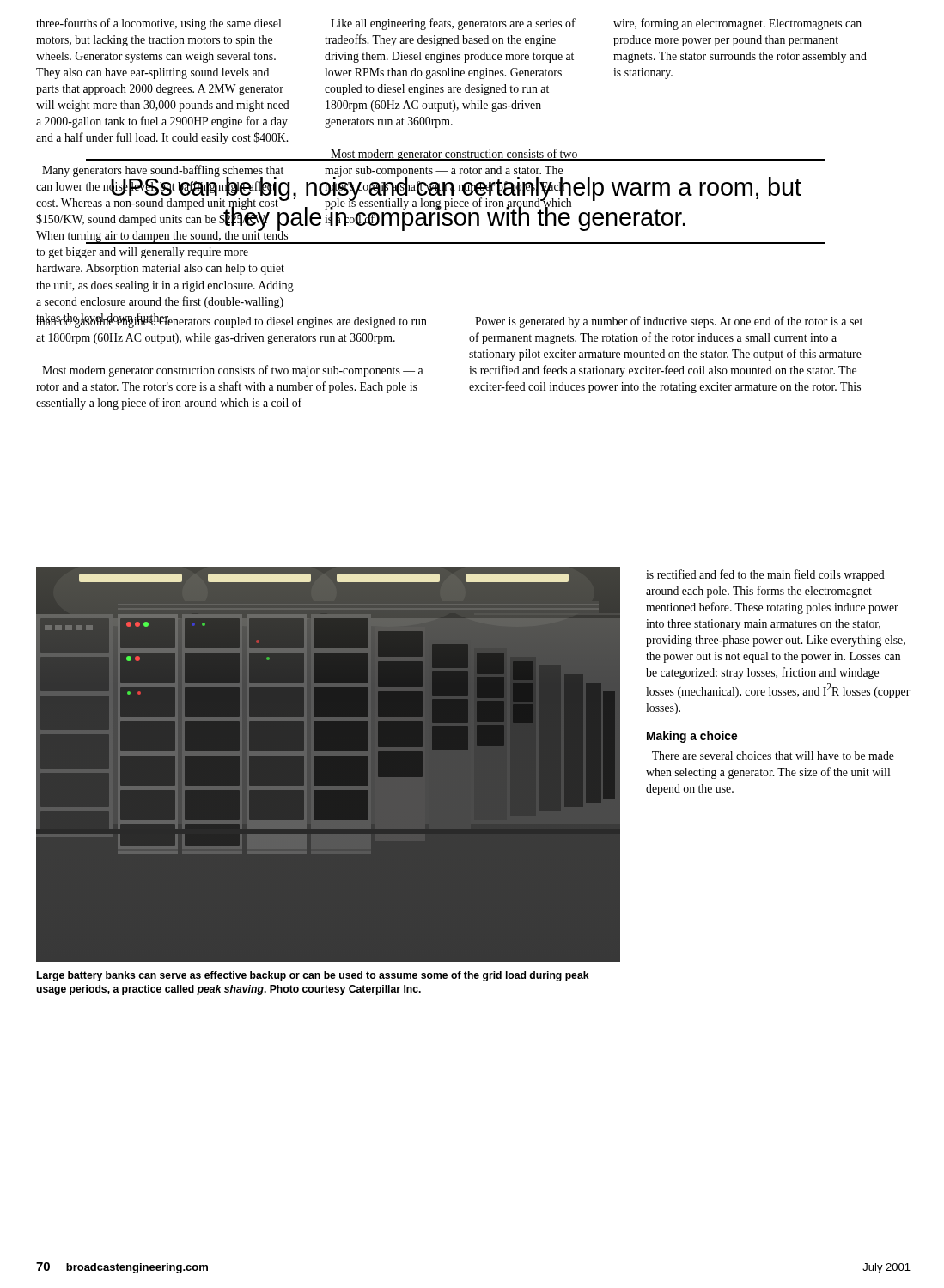Point to the block beginning "wire, forming an electromagnet. Electromagnets"

740,48
